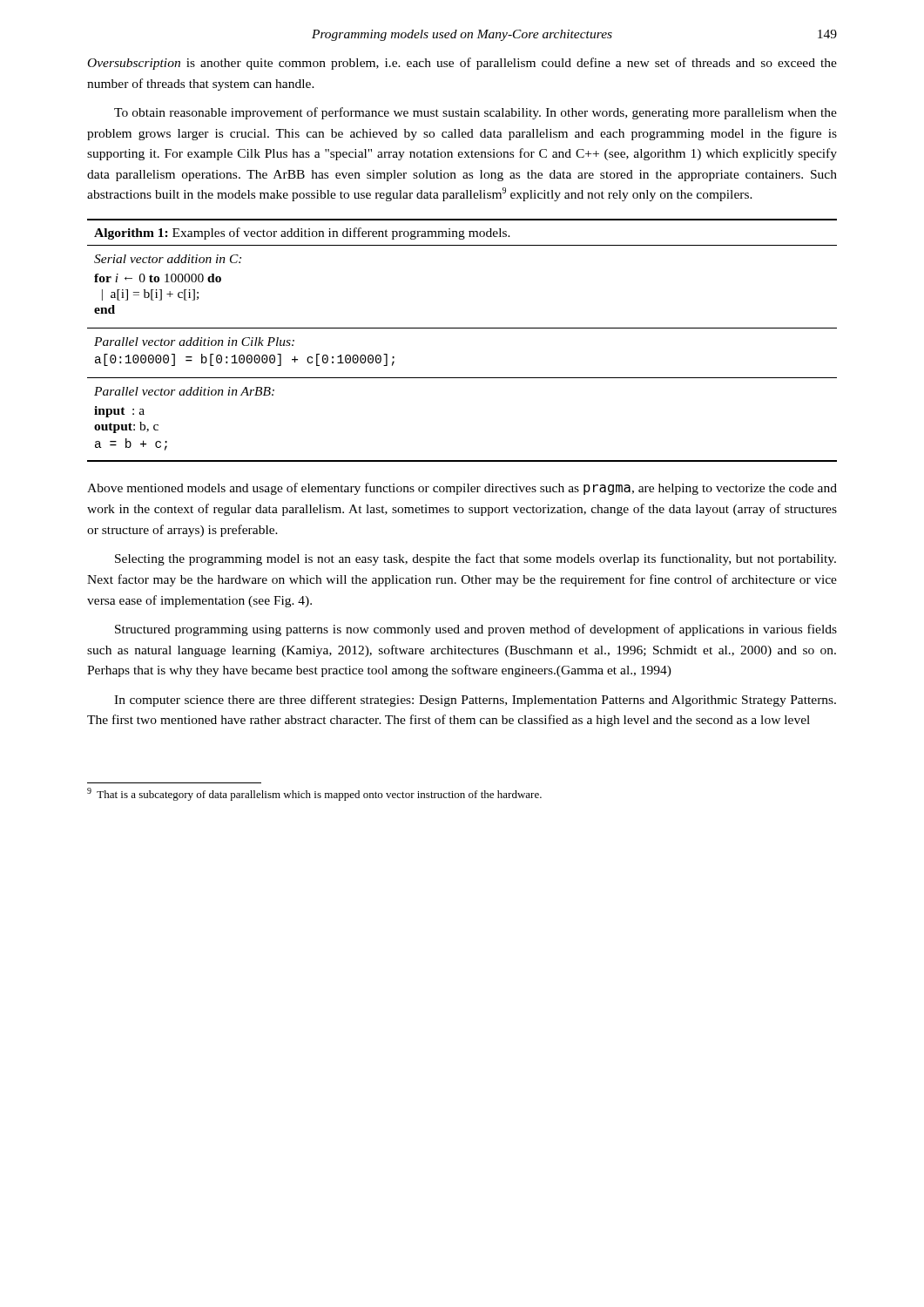Find the text block starting "Oversubscription is another quite common problem,"
This screenshot has height=1307, width=924.
pos(462,73)
